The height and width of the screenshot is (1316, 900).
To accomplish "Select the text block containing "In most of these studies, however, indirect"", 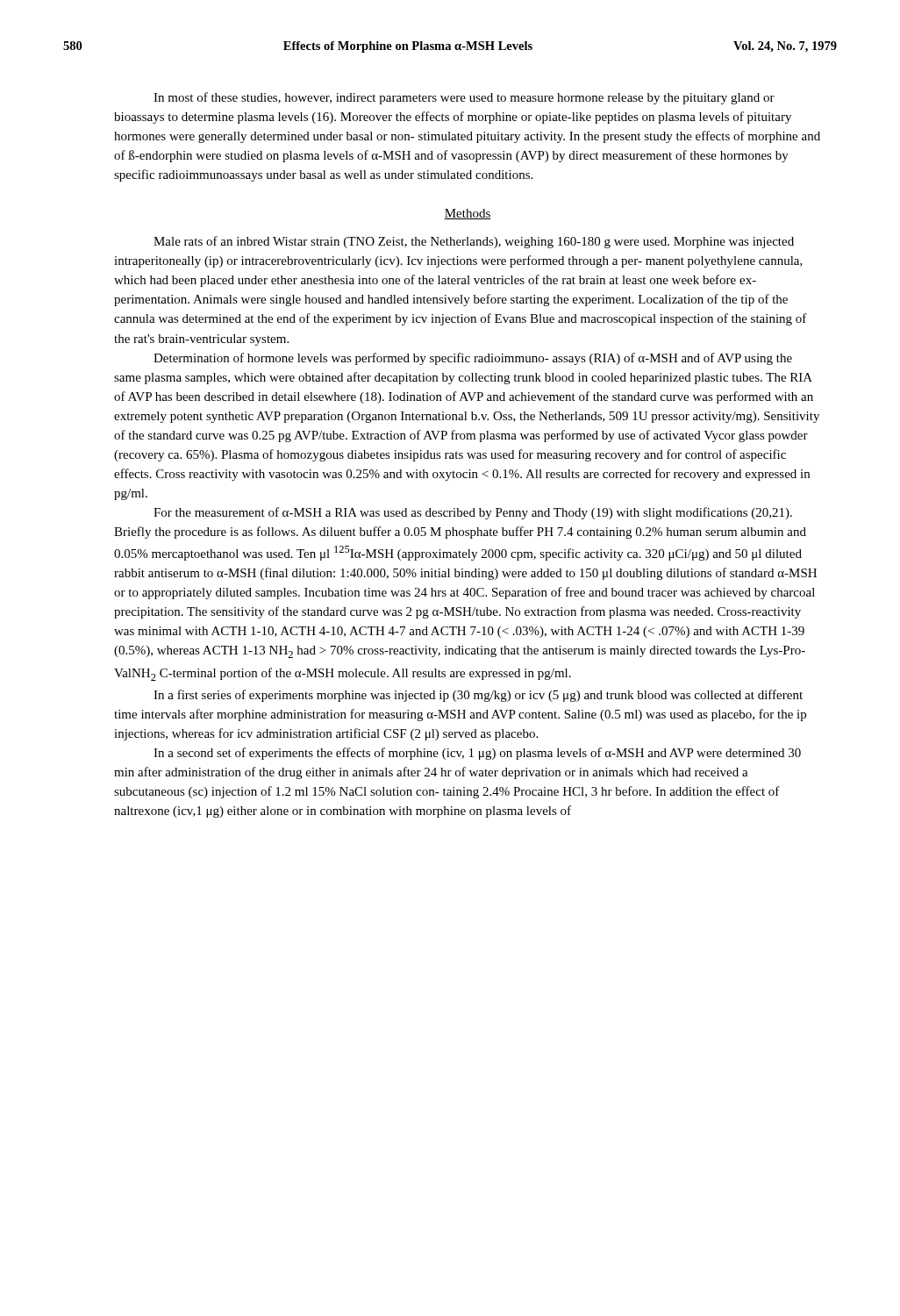I will pyautogui.click(x=468, y=136).
